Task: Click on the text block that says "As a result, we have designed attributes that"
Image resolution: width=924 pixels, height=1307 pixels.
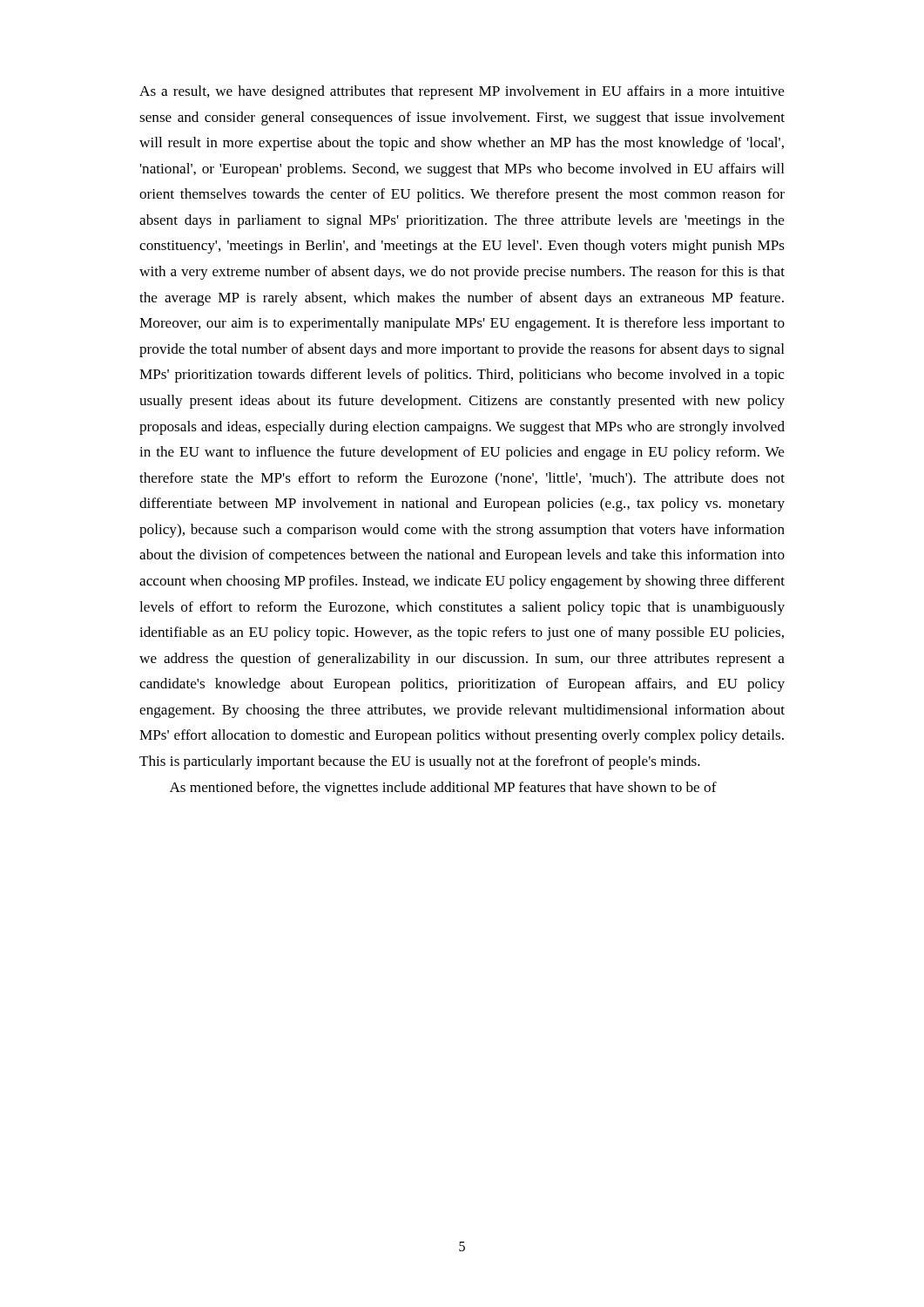Action: (462, 426)
